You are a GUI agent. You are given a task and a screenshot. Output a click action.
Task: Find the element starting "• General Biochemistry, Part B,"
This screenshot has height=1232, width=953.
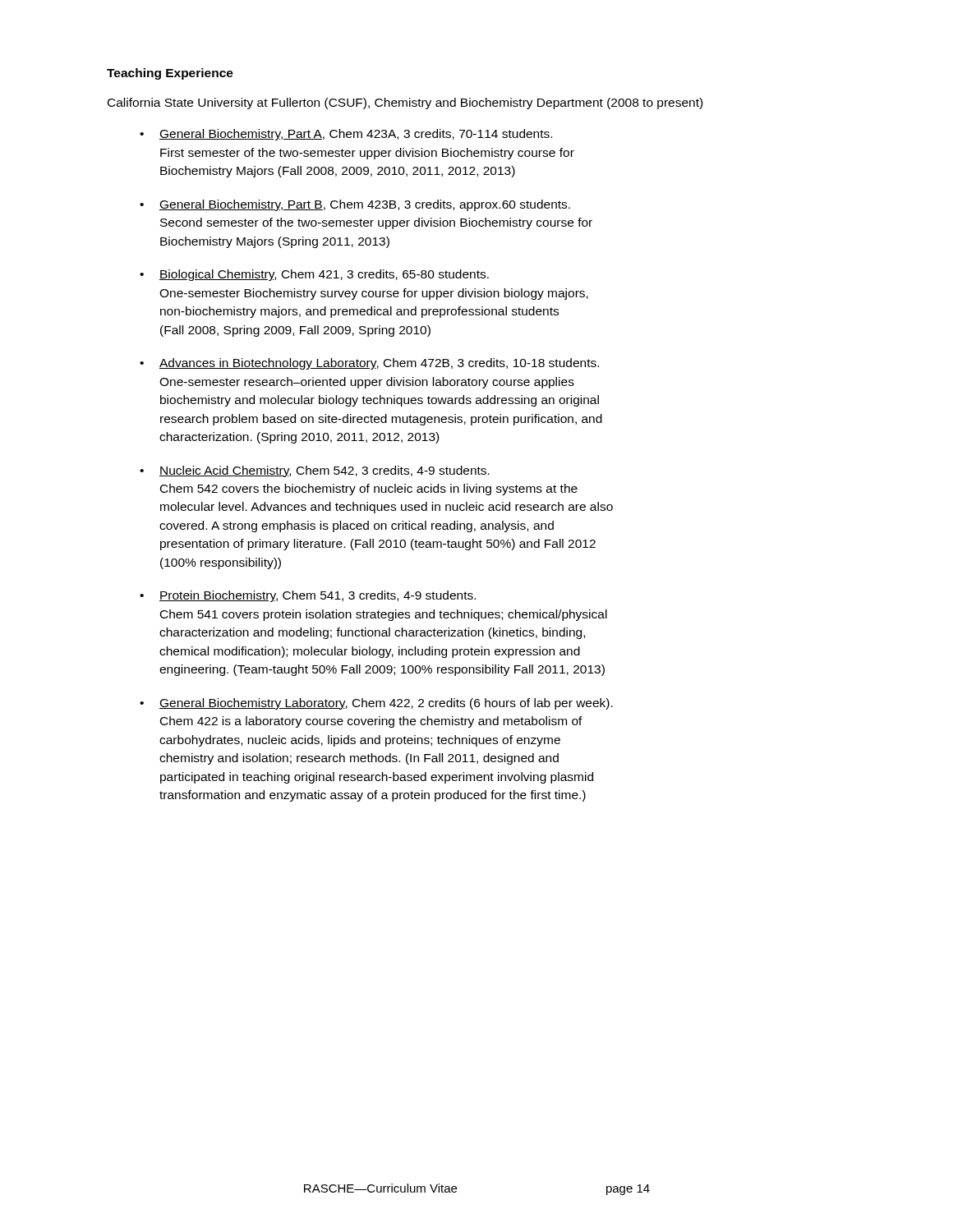[x=366, y=223]
